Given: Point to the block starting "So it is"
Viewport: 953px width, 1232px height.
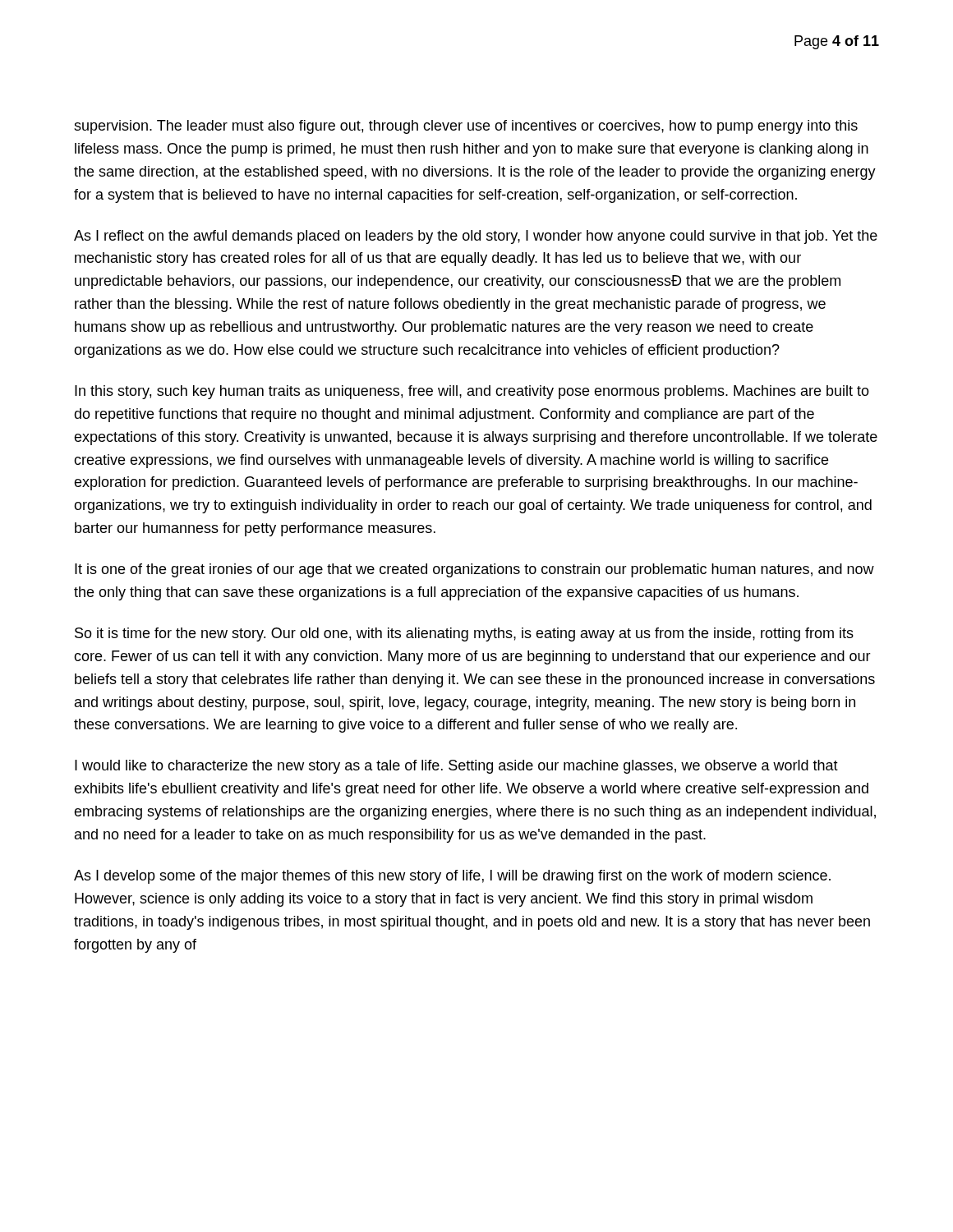Looking at the screenshot, I should (475, 679).
